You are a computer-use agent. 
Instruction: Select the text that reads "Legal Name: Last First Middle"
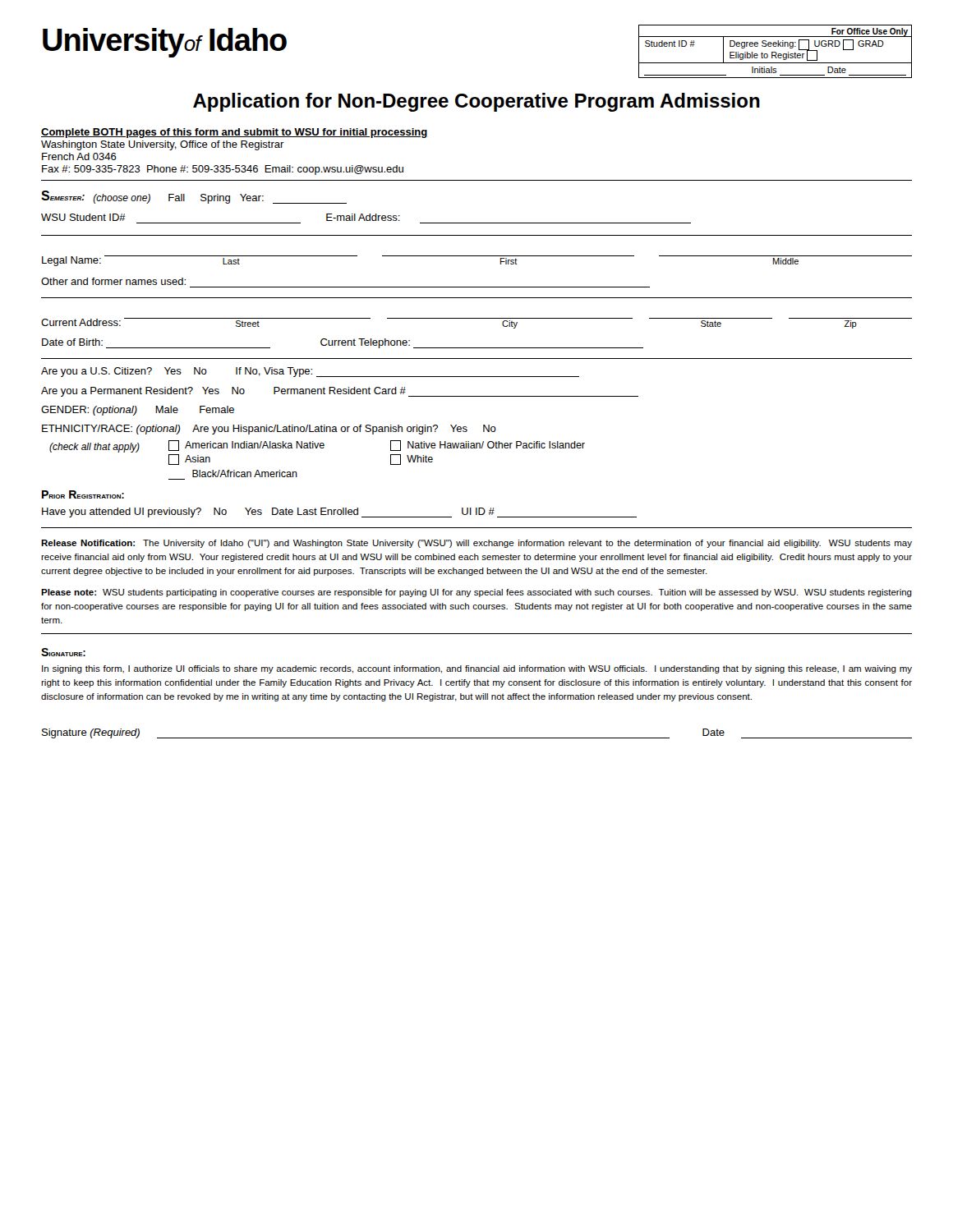476,254
